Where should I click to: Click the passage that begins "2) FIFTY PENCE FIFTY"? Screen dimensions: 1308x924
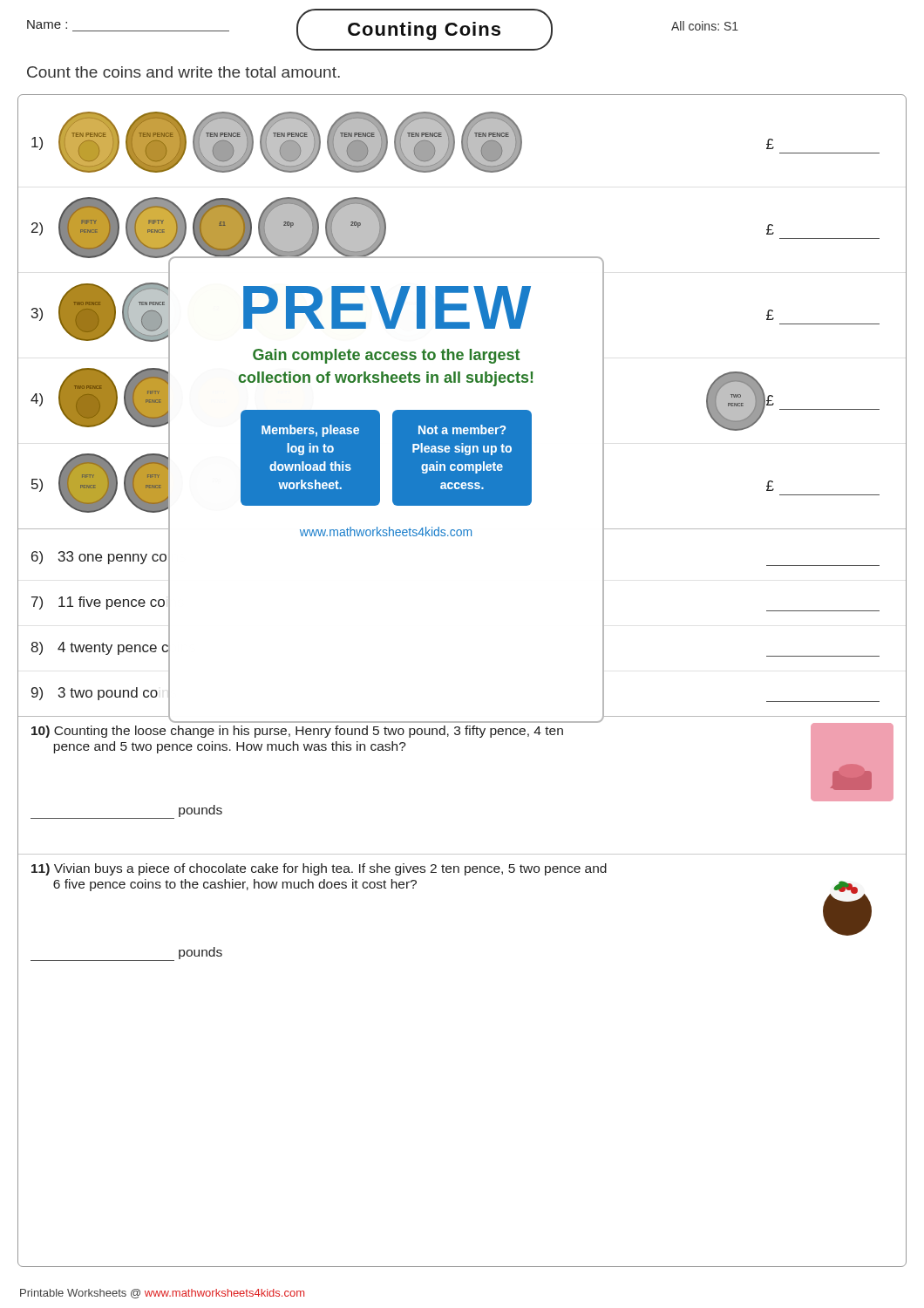[x=455, y=228]
